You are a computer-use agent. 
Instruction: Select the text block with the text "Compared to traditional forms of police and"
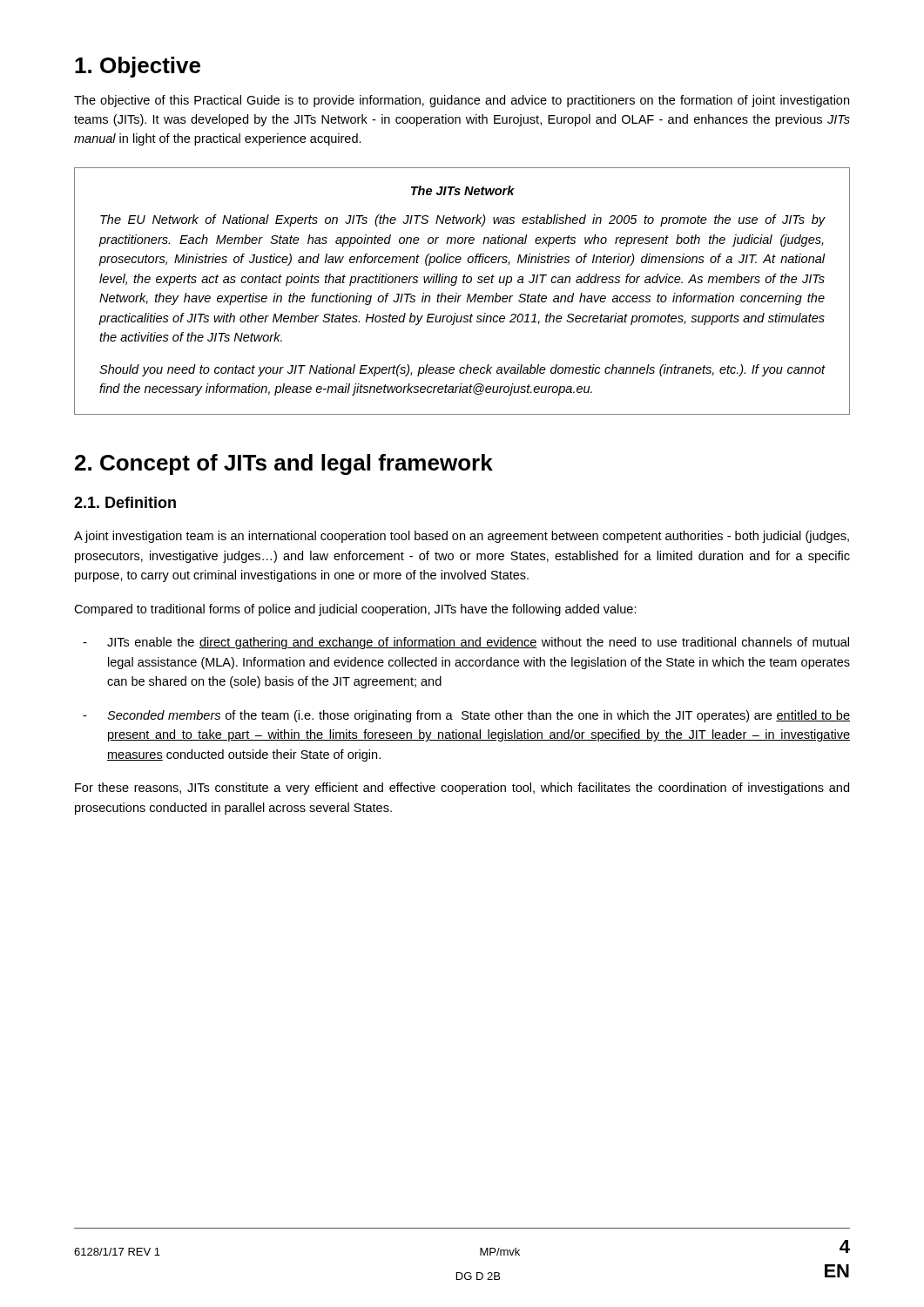point(356,609)
